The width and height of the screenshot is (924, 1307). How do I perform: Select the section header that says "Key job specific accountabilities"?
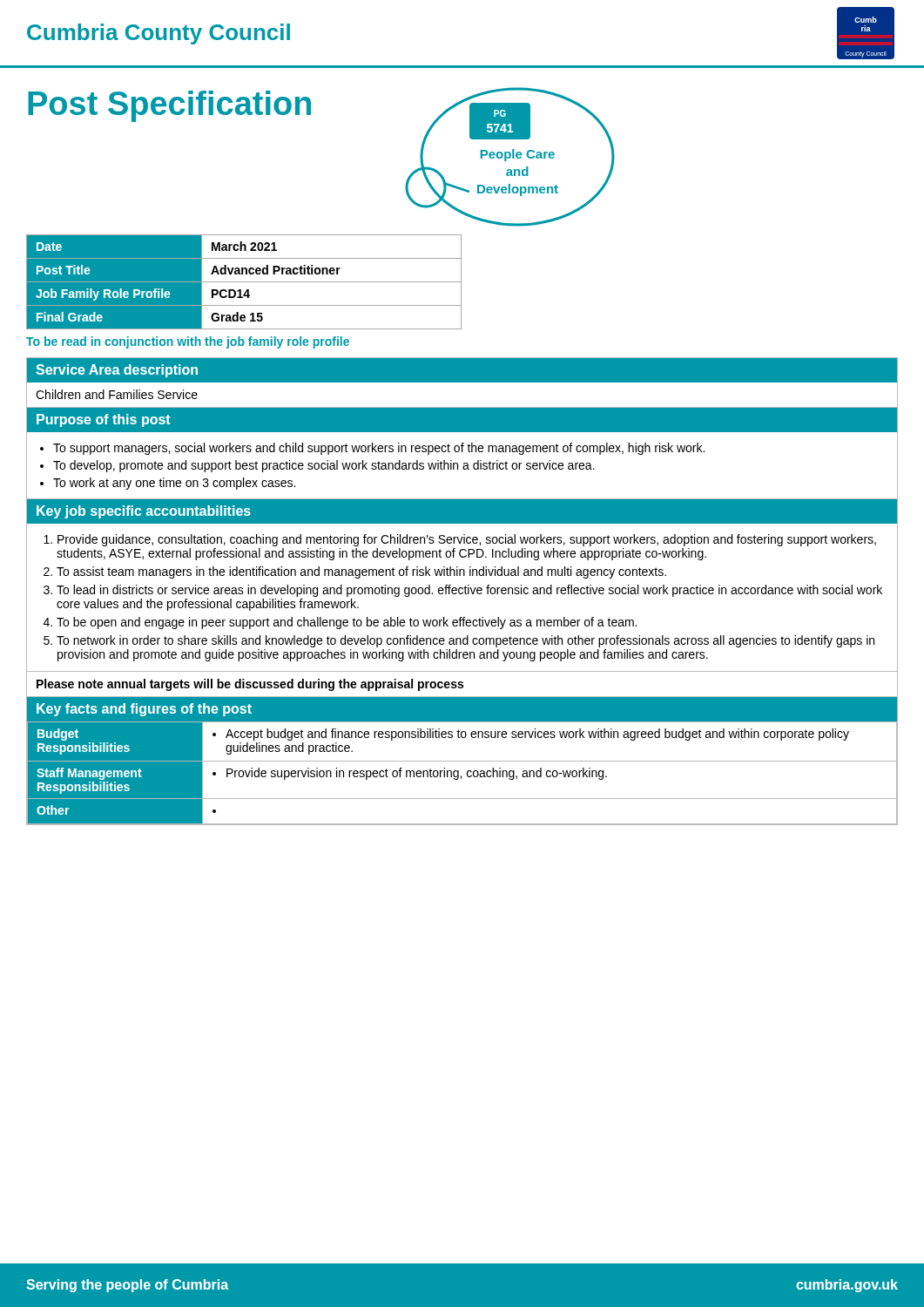pyautogui.click(x=143, y=511)
